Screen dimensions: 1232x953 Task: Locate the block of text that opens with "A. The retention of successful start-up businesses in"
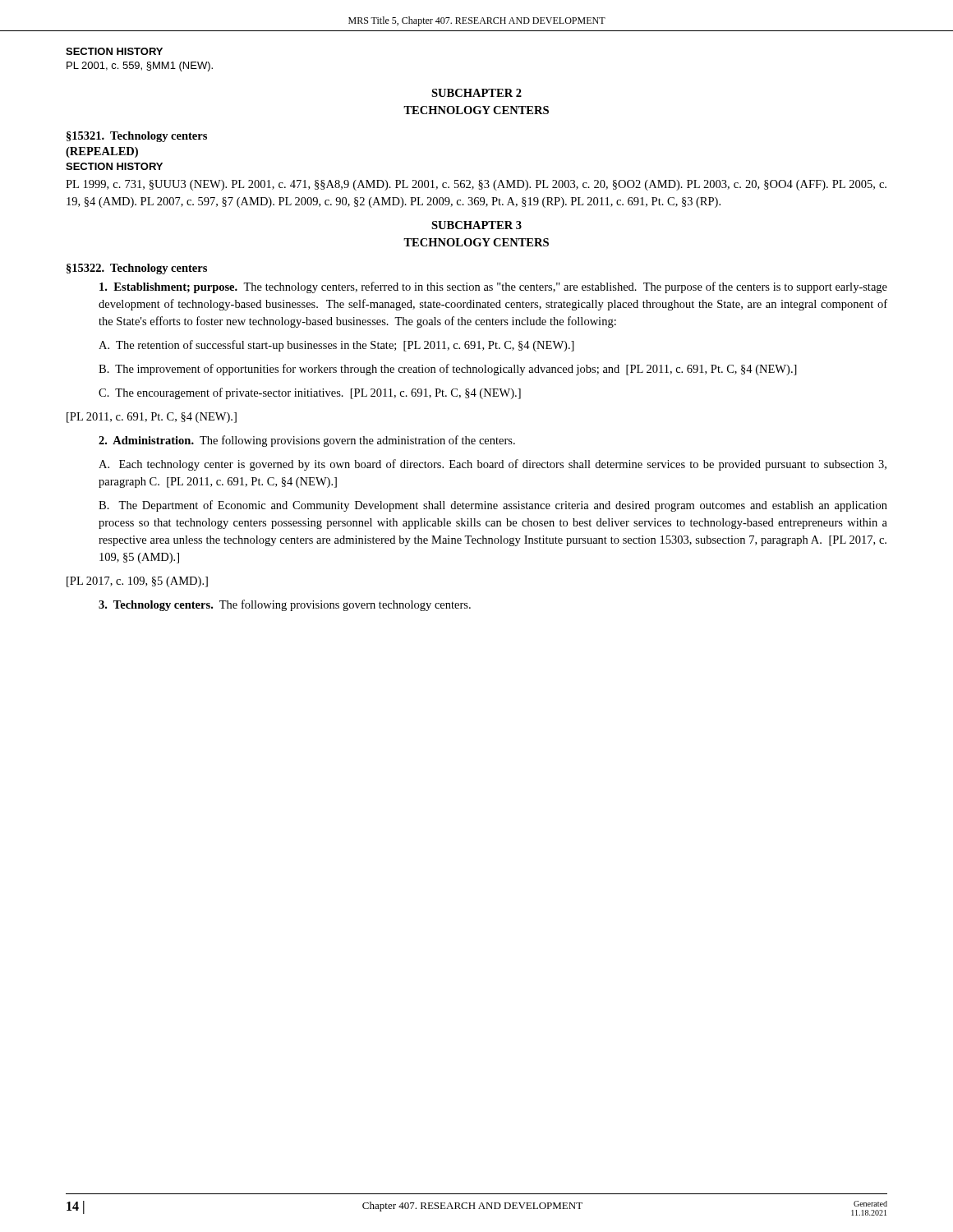point(337,345)
